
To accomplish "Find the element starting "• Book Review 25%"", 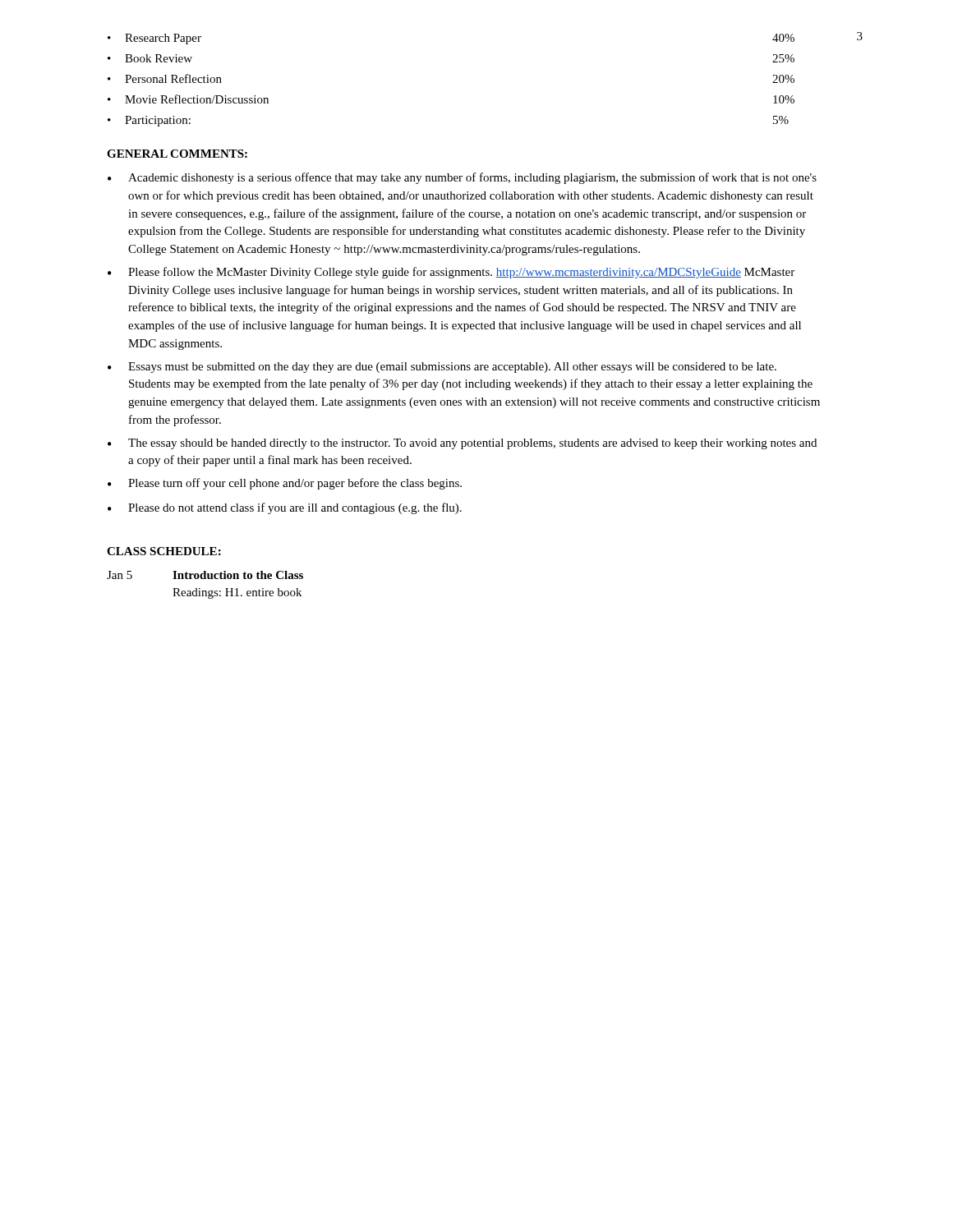I will (x=159, y=59).
